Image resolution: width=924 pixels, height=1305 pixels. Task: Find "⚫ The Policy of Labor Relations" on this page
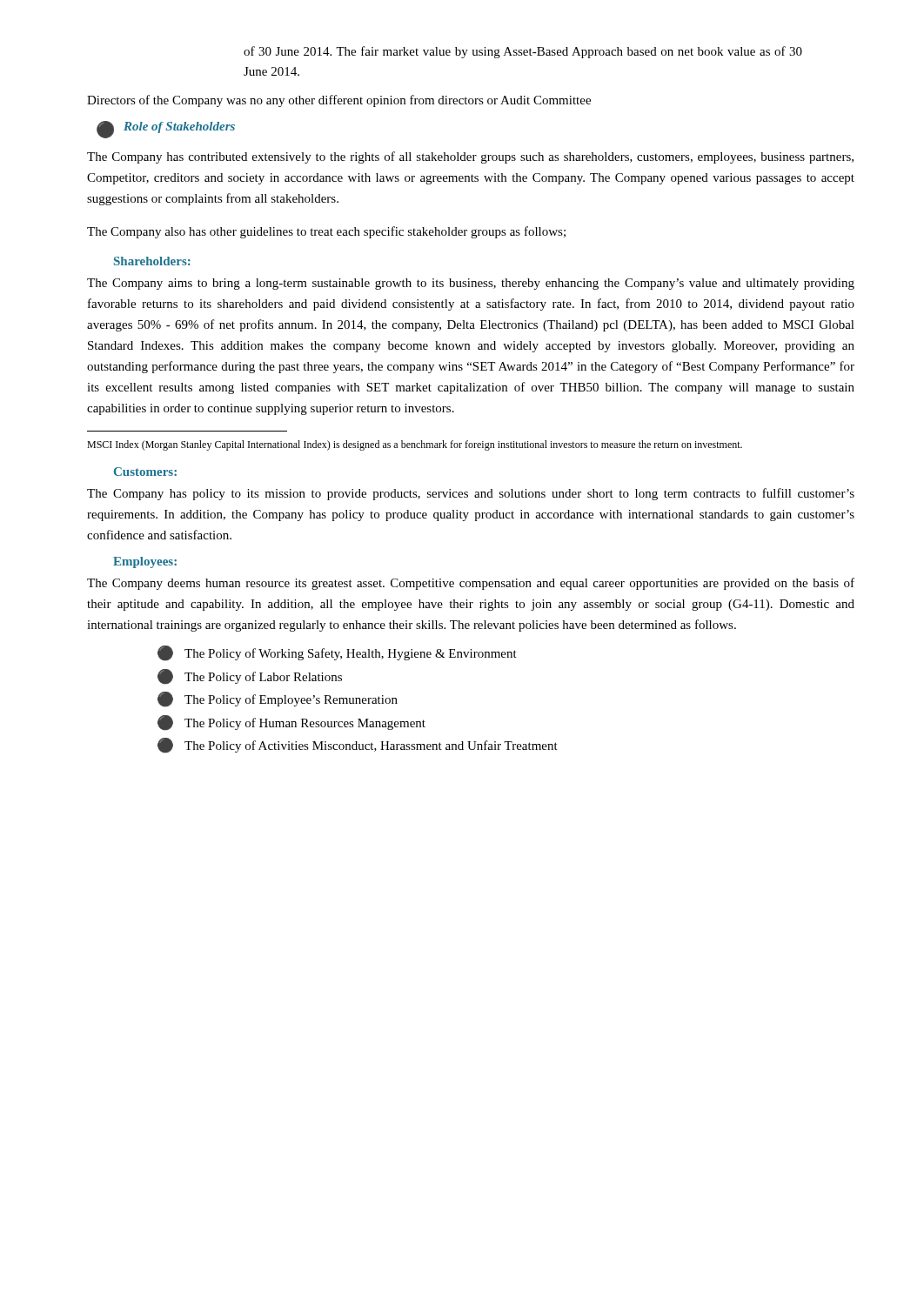pyautogui.click(x=250, y=677)
